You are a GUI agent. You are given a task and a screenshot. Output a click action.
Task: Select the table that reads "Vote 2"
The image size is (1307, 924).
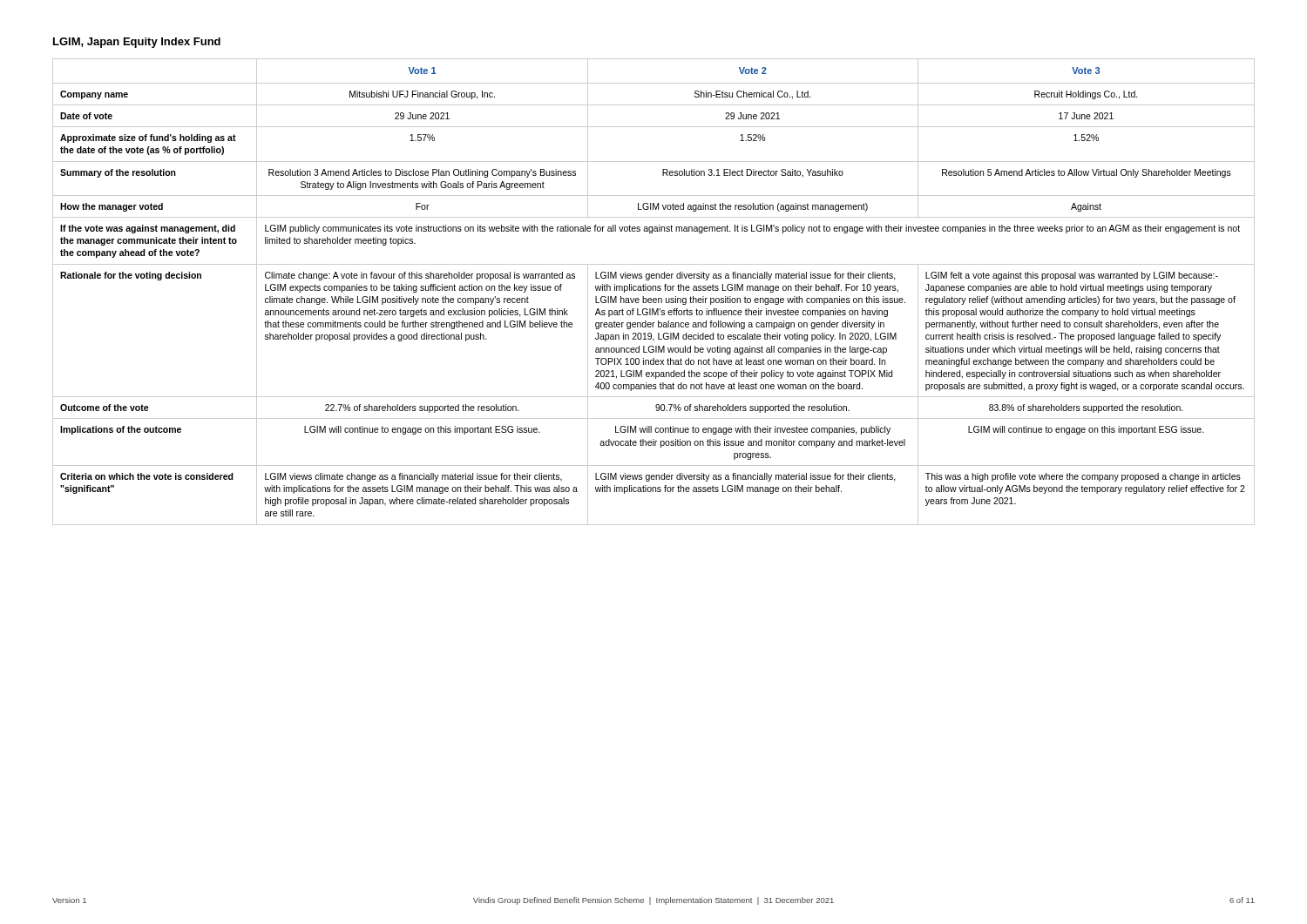click(x=654, y=292)
